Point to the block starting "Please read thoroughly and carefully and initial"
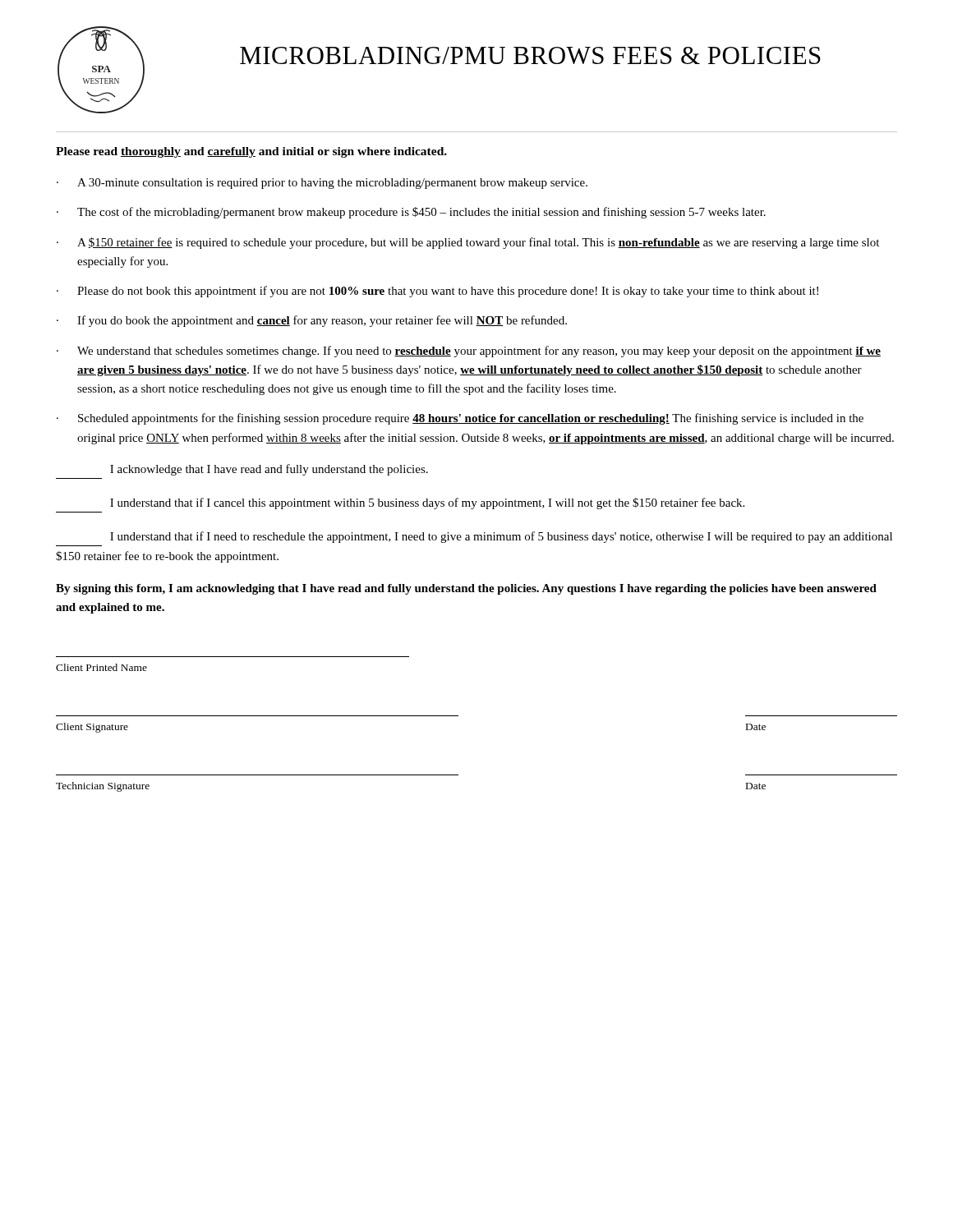The image size is (953, 1232). [251, 151]
